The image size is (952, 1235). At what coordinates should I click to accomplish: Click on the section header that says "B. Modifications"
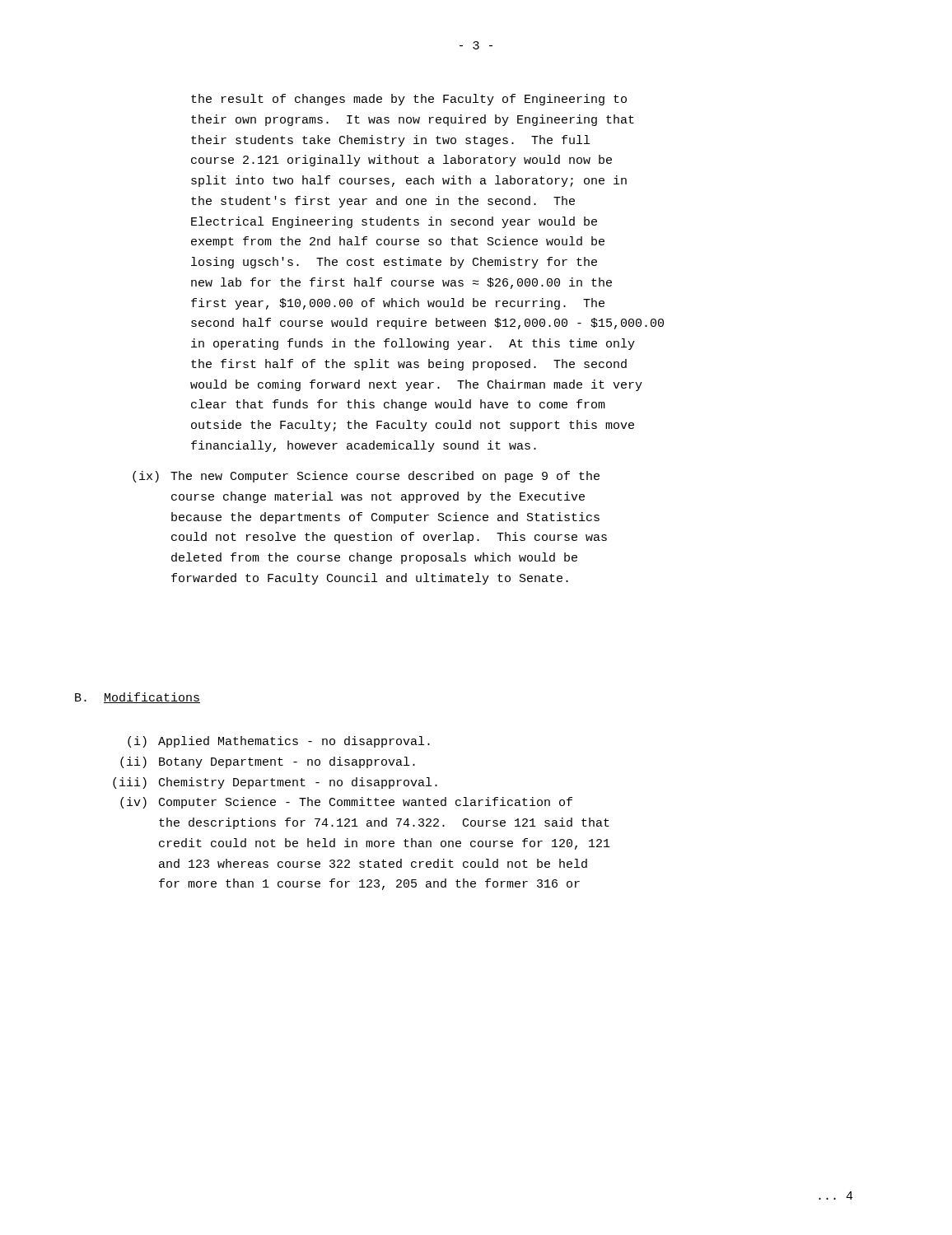pyautogui.click(x=137, y=699)
